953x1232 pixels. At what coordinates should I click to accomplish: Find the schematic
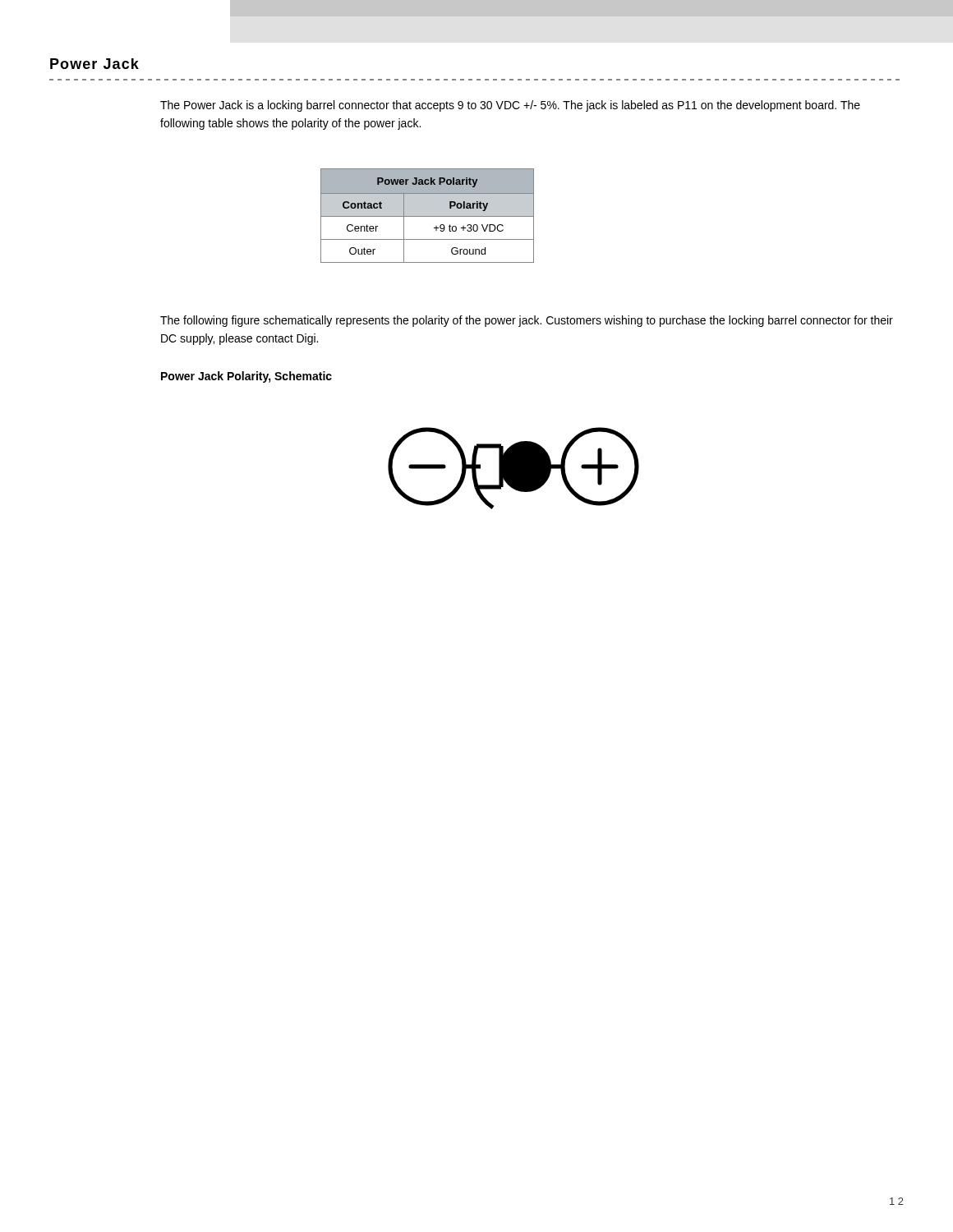(x=513, y=467)
